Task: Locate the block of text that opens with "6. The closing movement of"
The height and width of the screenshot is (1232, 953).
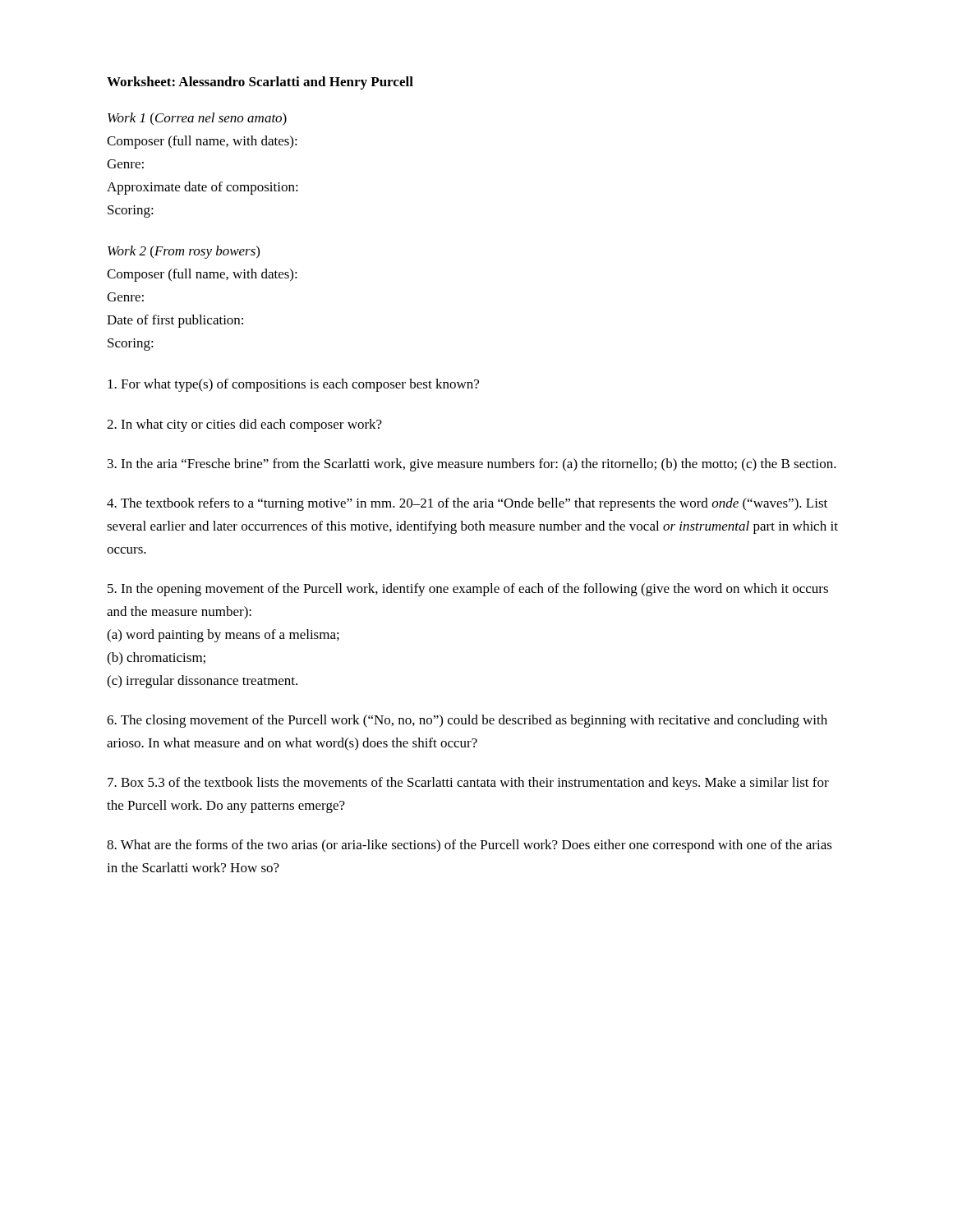Action: click(x=476, y=732)
